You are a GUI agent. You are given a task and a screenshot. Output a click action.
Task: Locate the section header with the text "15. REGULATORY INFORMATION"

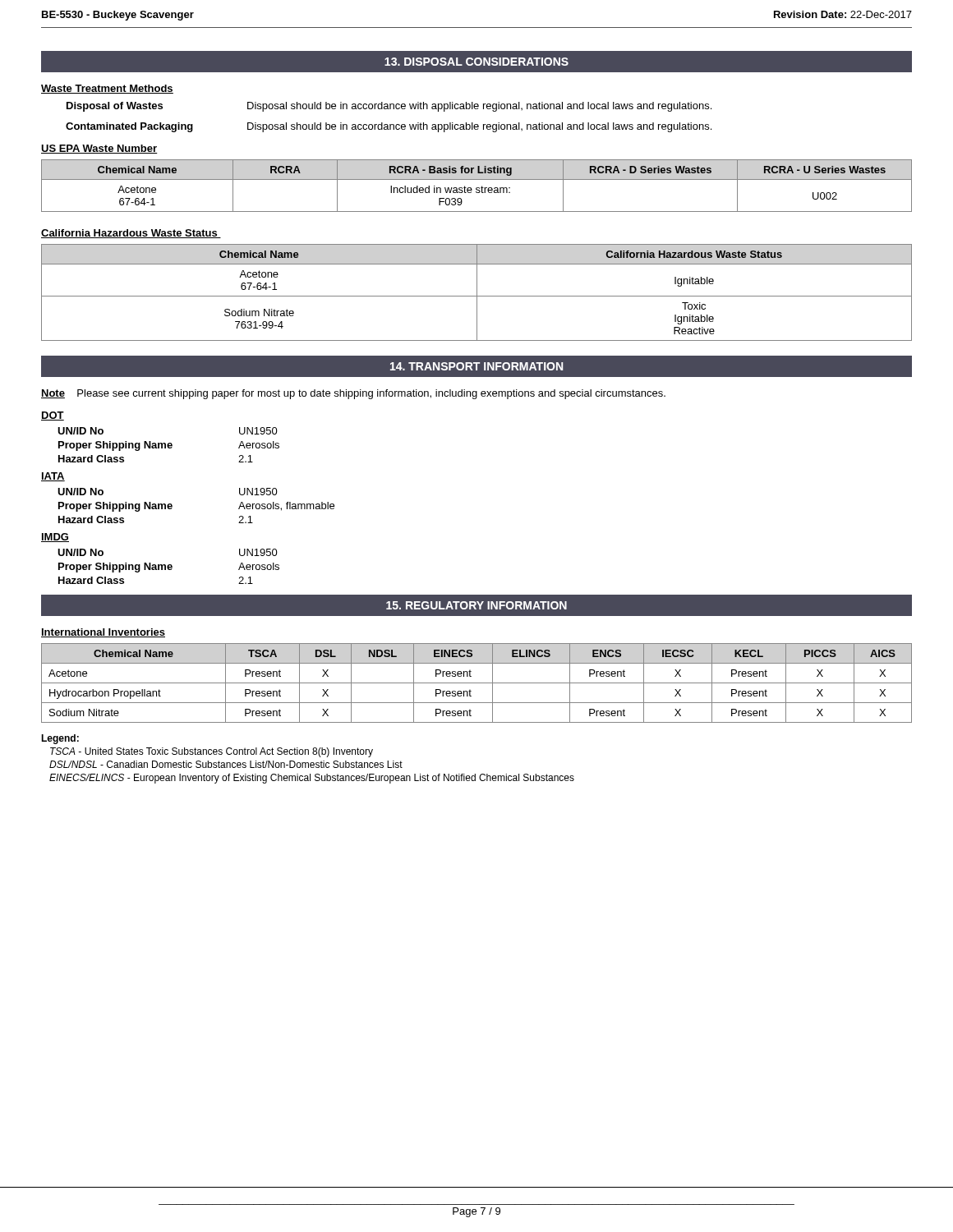pyautogui.click(x=476, y=605)
